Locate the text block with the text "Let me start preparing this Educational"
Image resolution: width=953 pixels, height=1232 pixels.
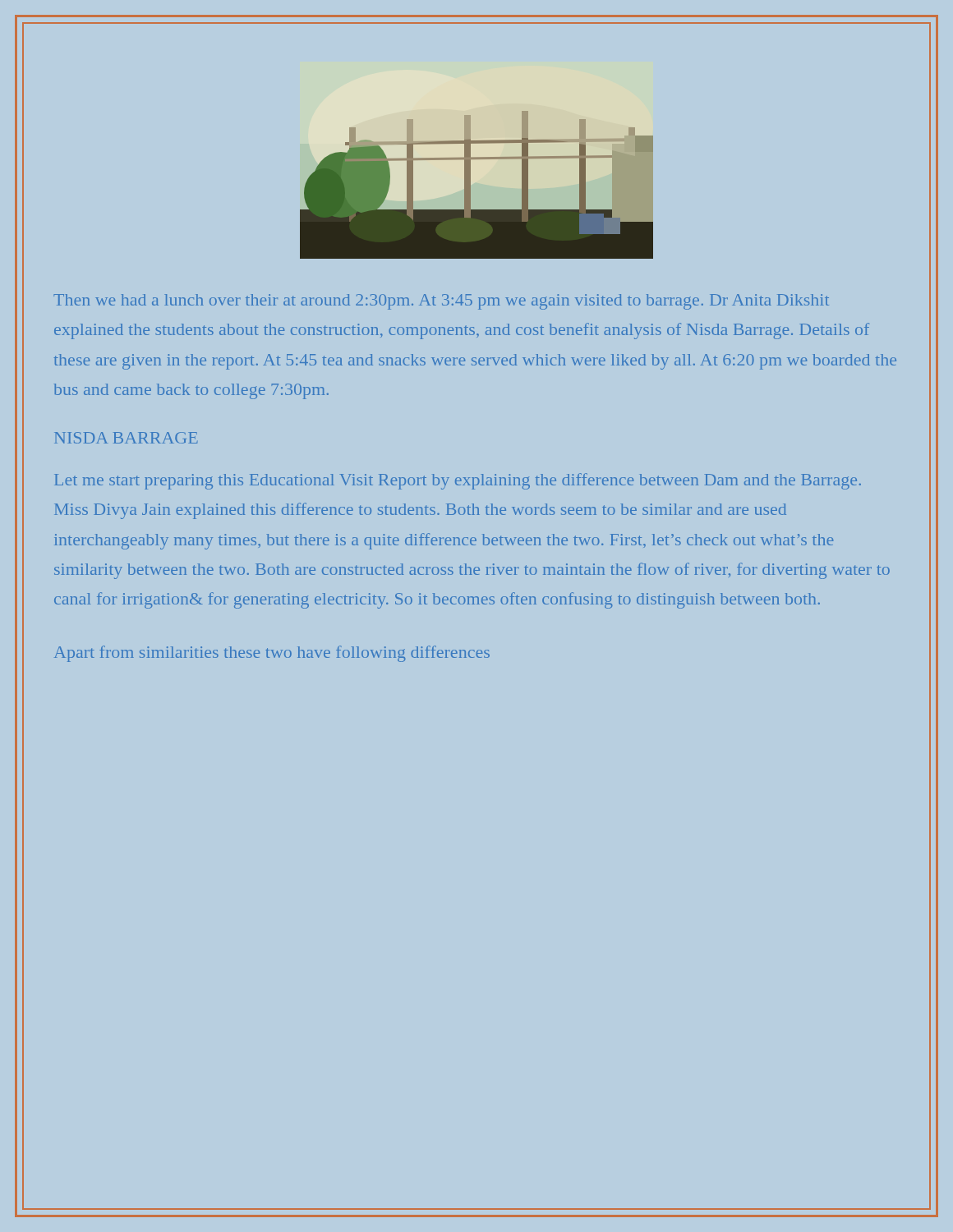click(472, 539)
